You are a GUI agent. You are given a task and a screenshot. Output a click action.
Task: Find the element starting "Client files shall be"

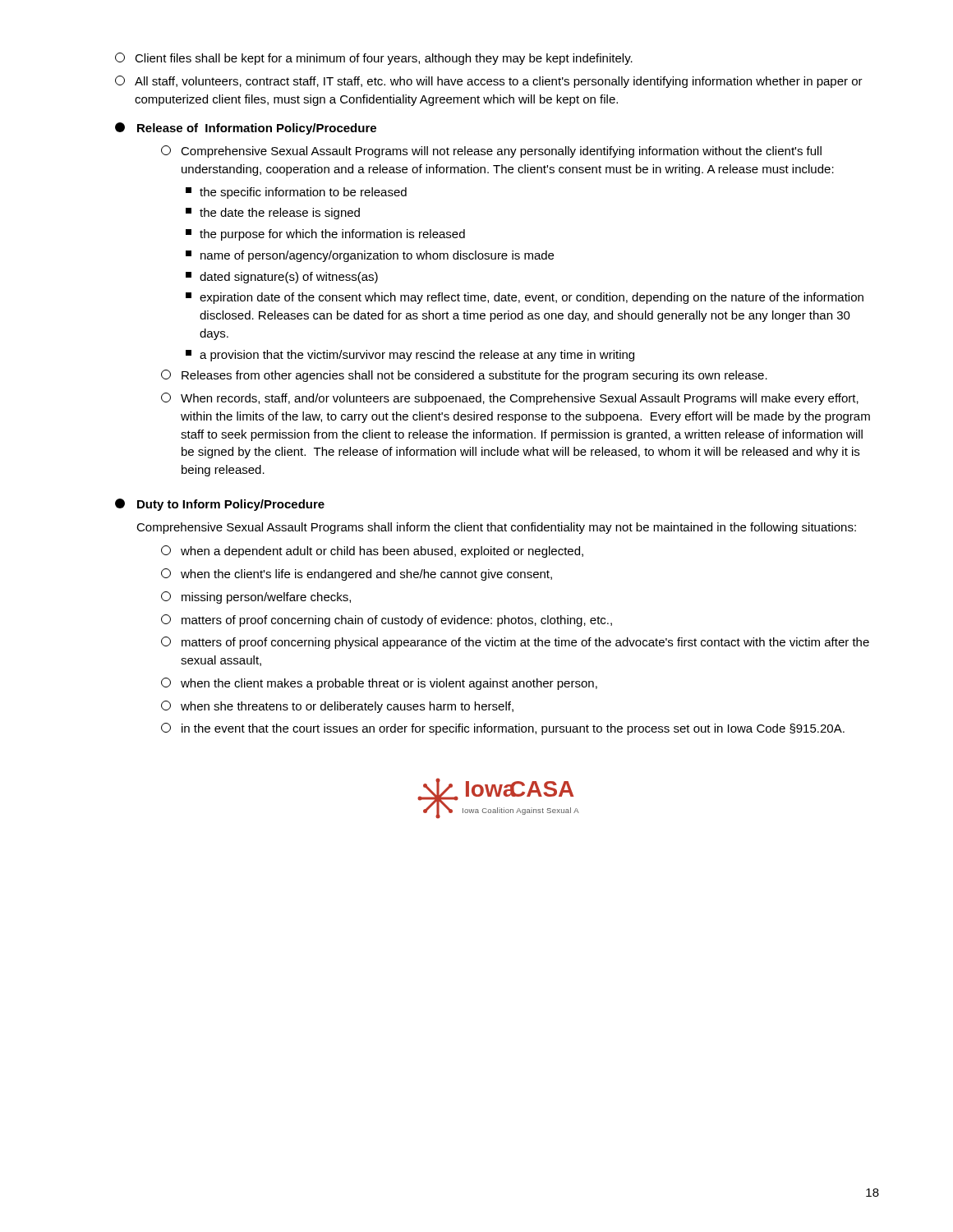pyautogui.click(x=374, y=58)
